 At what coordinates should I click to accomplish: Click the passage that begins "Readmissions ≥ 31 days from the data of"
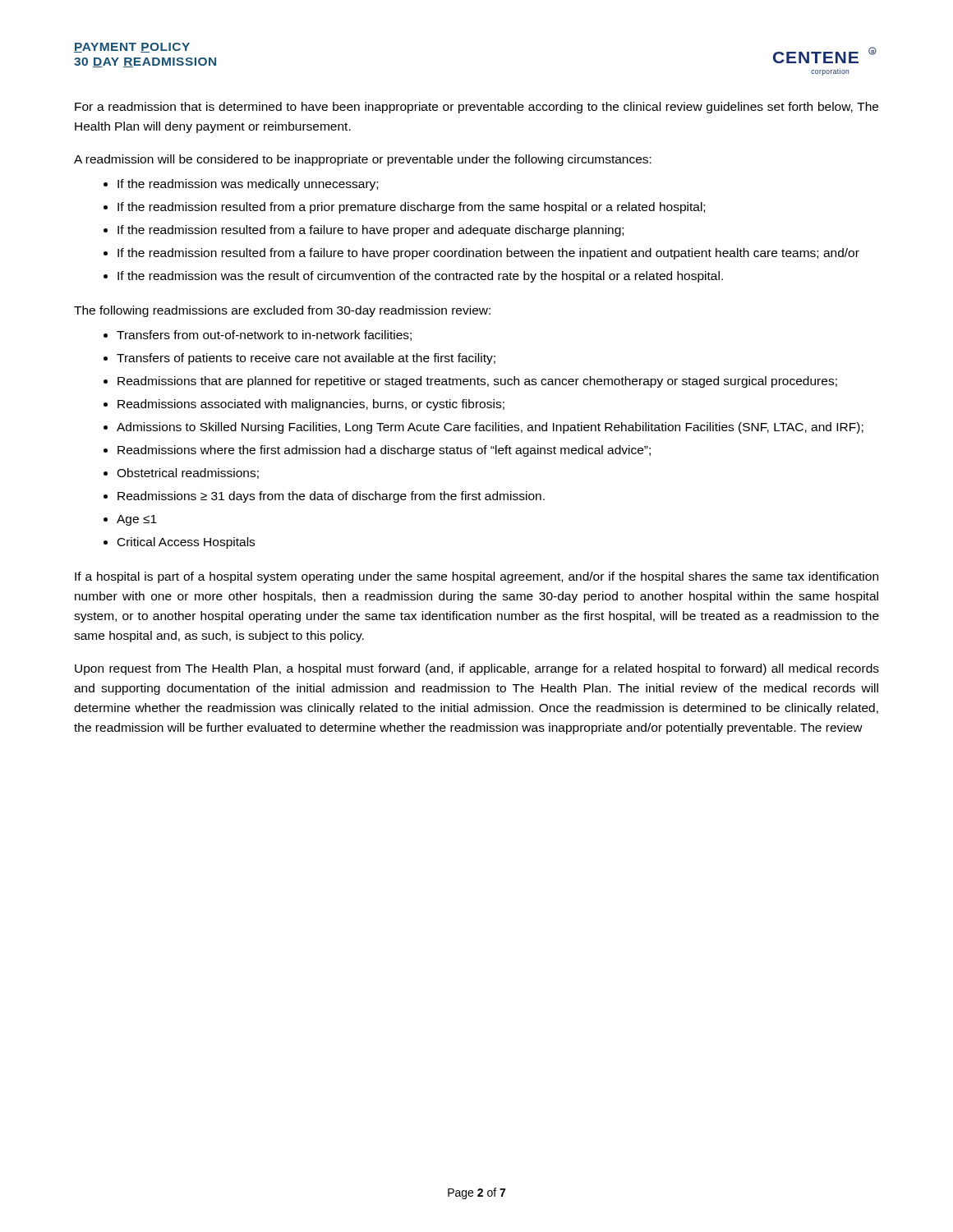(x=331, y=496)
